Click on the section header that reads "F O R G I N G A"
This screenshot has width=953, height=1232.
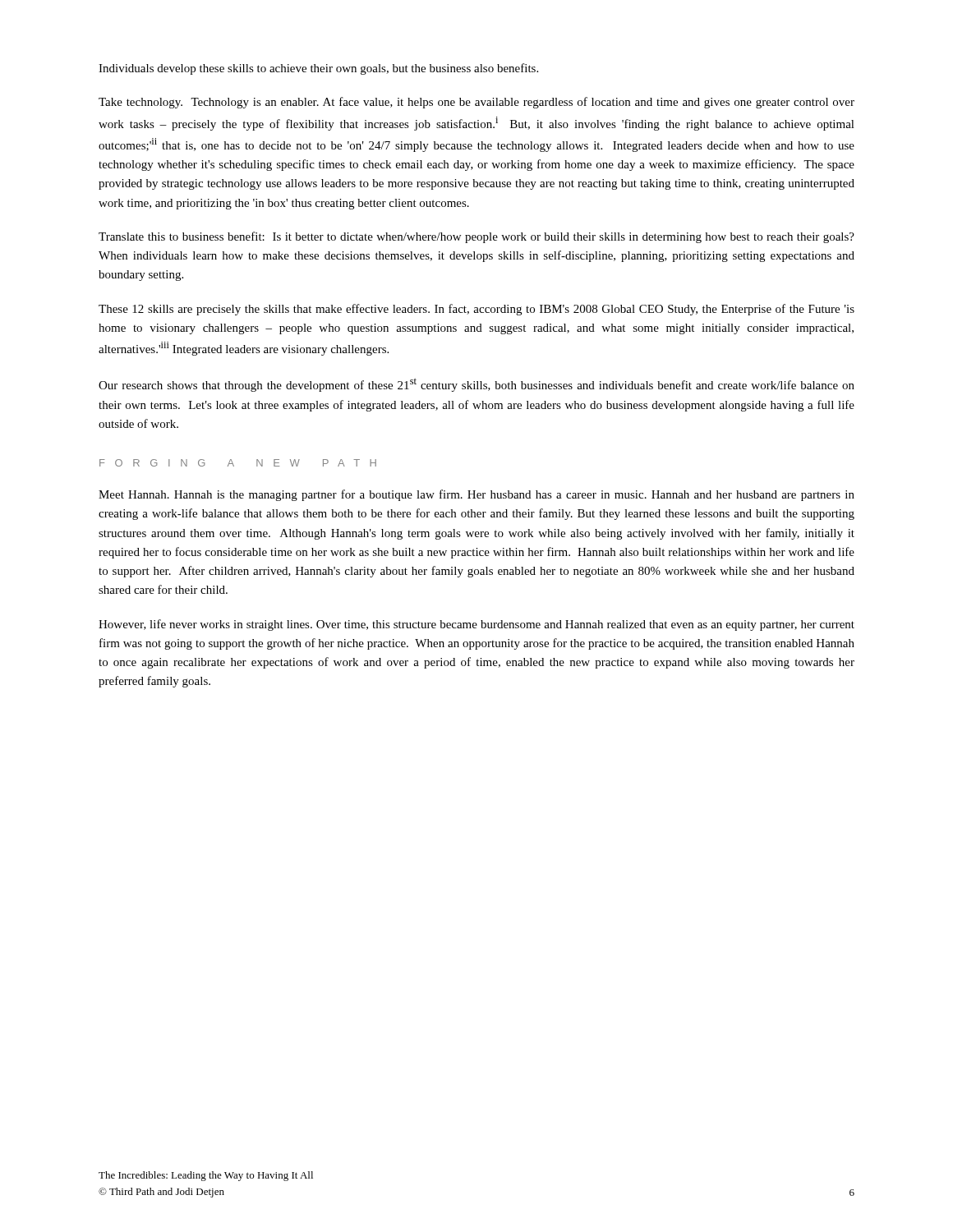click(x=239, y=463)
